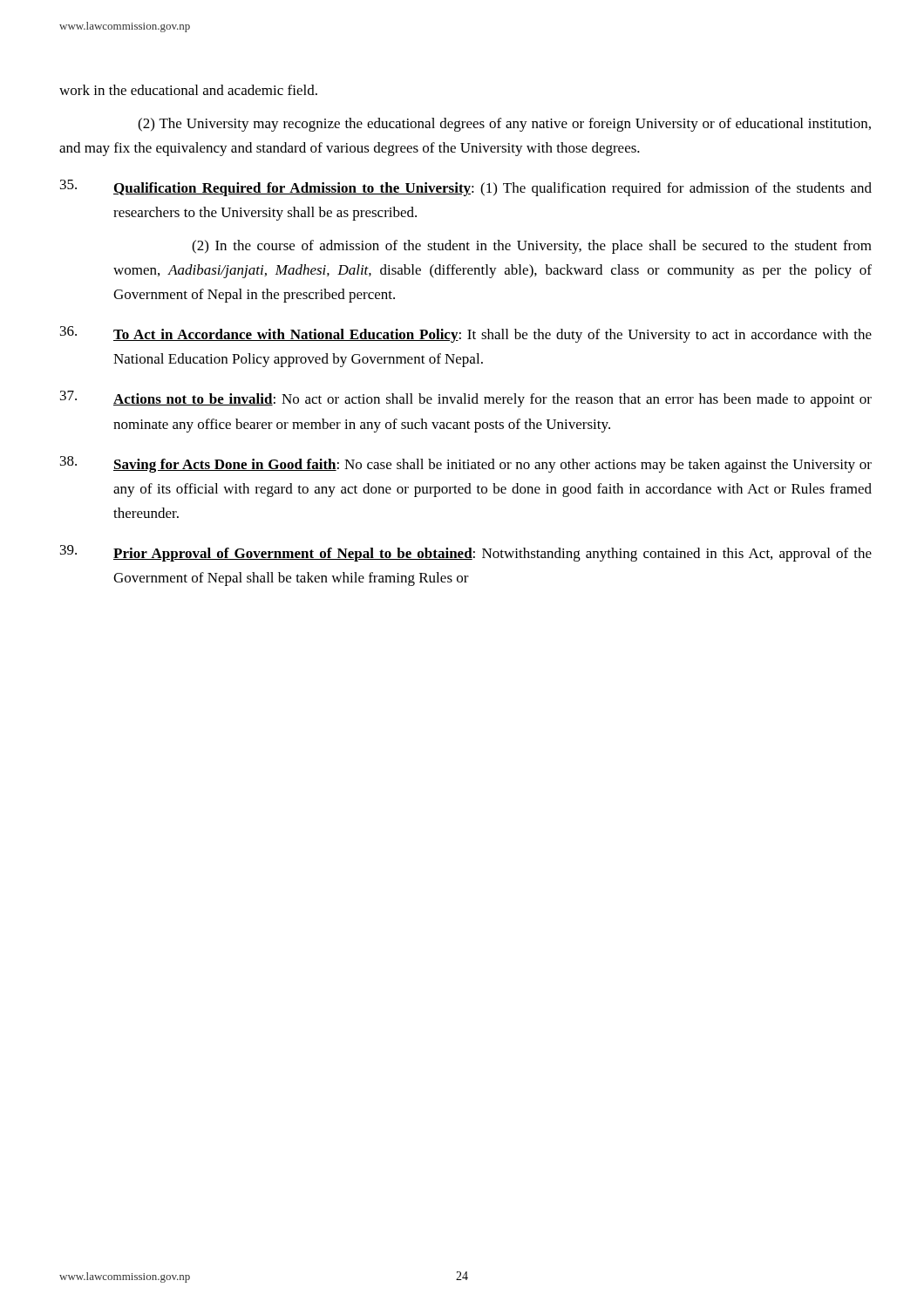Viewport: 924px width, 1308px height.
Task: Click on the passage starting "(2) The University may"
Action: point(466,136)
